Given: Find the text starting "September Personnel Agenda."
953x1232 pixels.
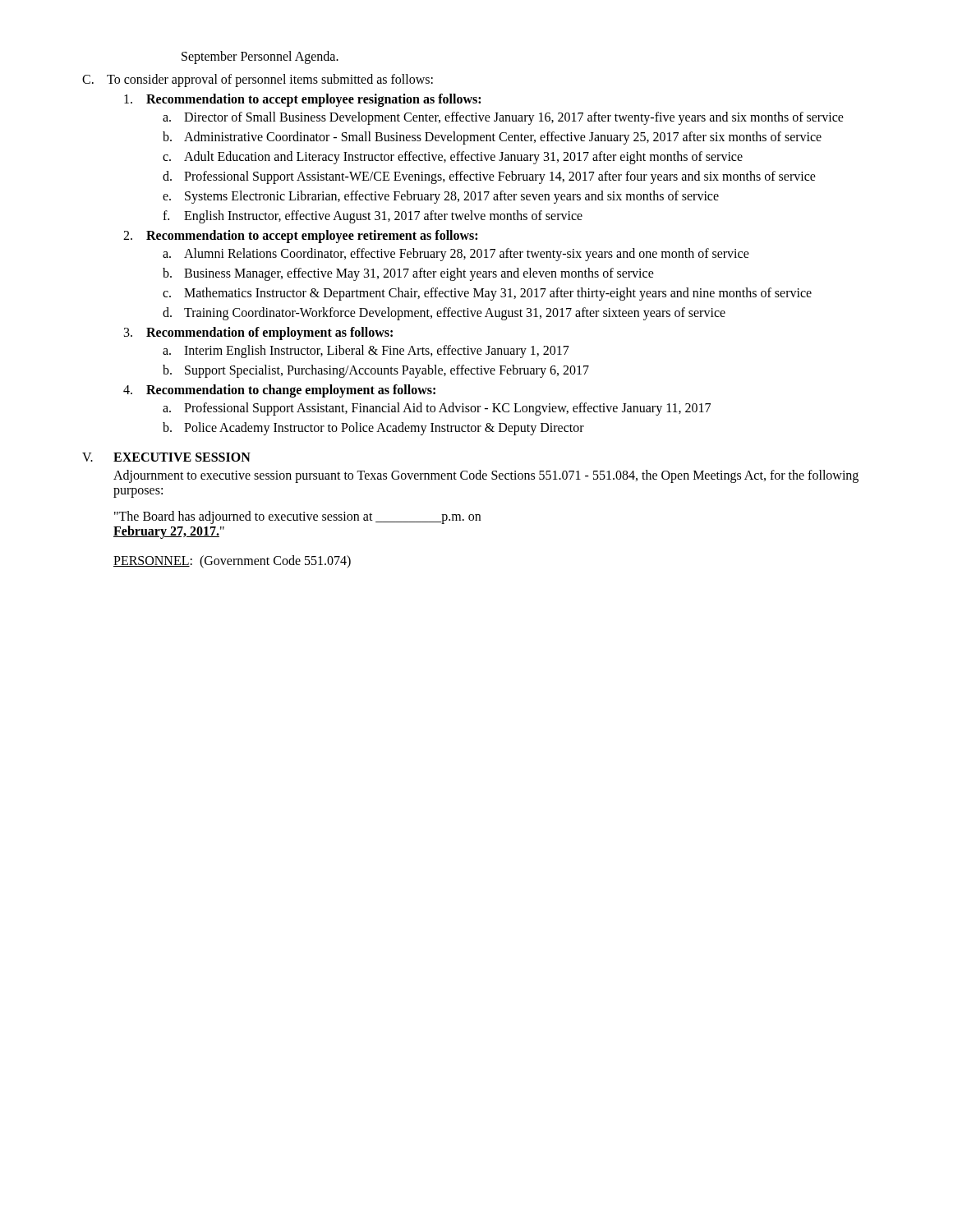Looking at the screenshot, I should coord(260,56).
